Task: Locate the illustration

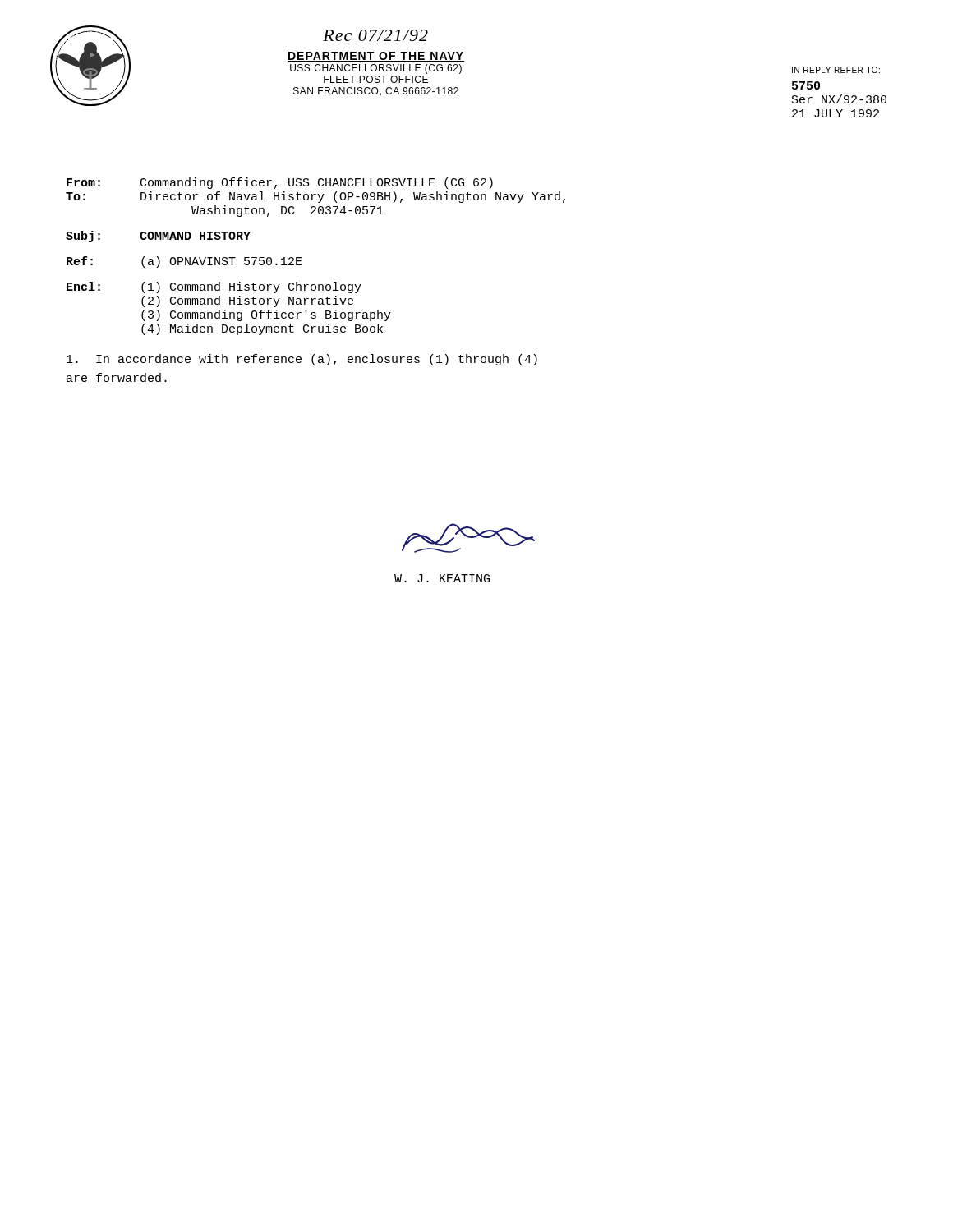Action: (x=468, y=540)
